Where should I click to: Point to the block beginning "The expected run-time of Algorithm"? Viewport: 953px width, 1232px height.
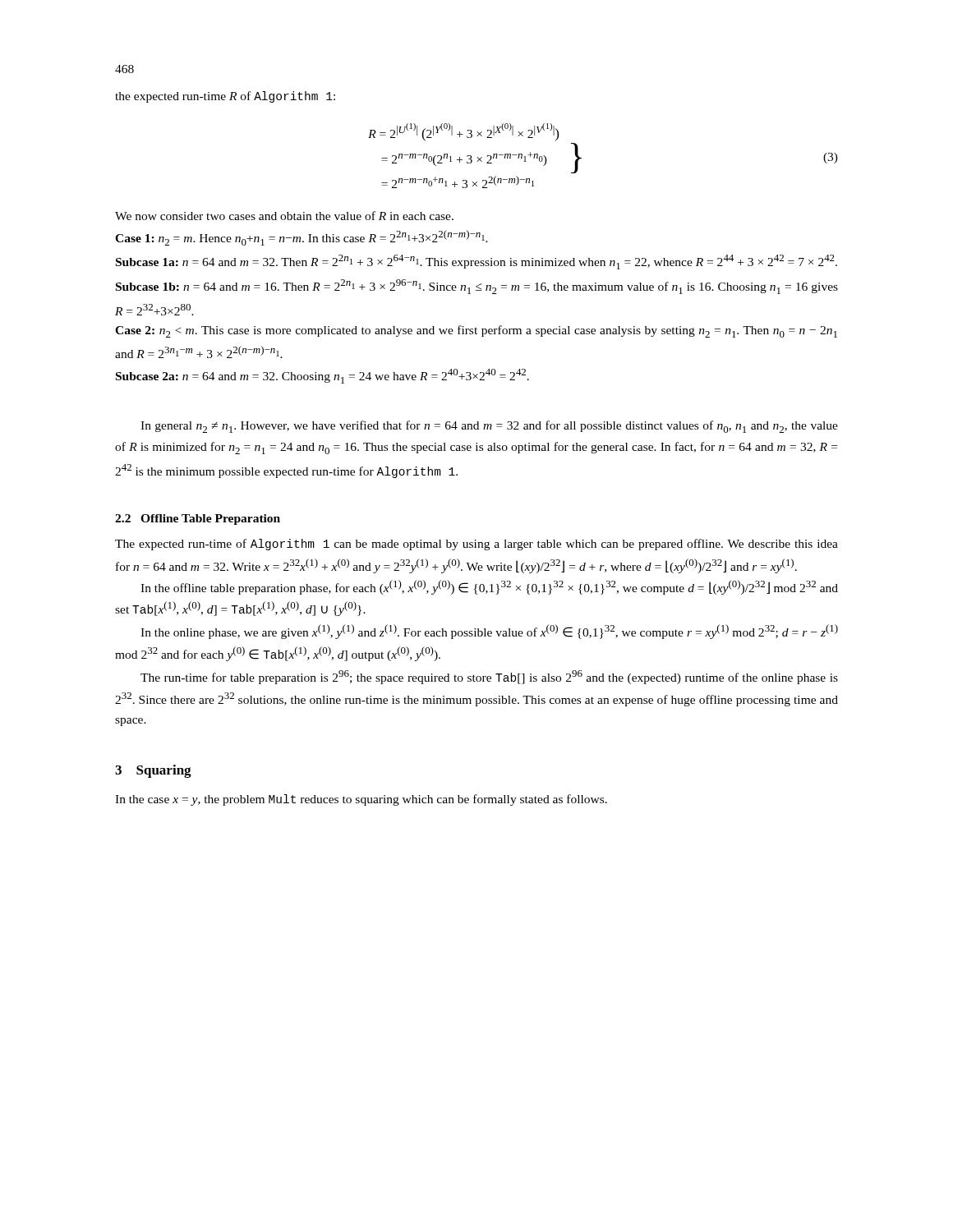tap(476, 631)
